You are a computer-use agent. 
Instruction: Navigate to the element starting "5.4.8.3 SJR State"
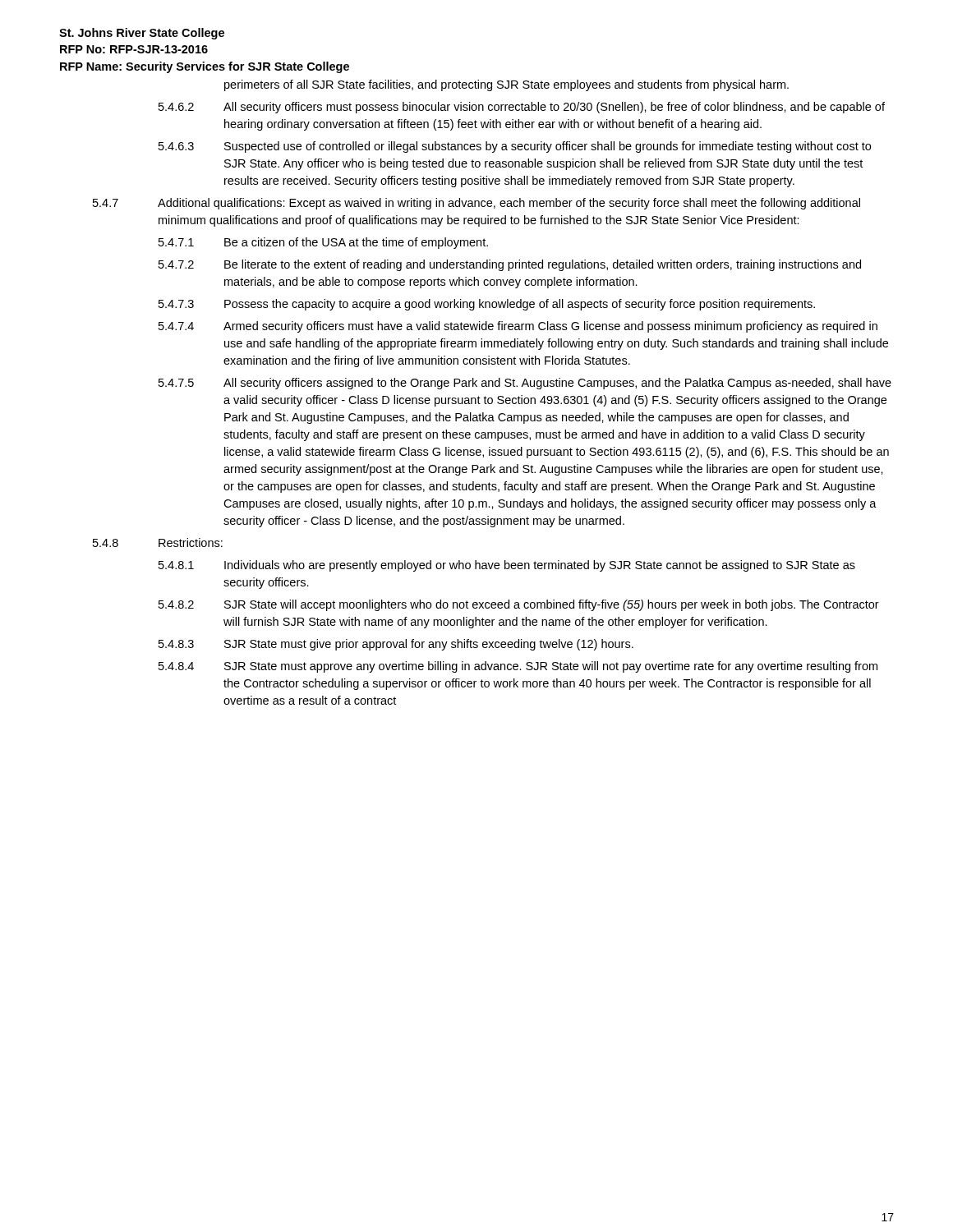(526, 645)
